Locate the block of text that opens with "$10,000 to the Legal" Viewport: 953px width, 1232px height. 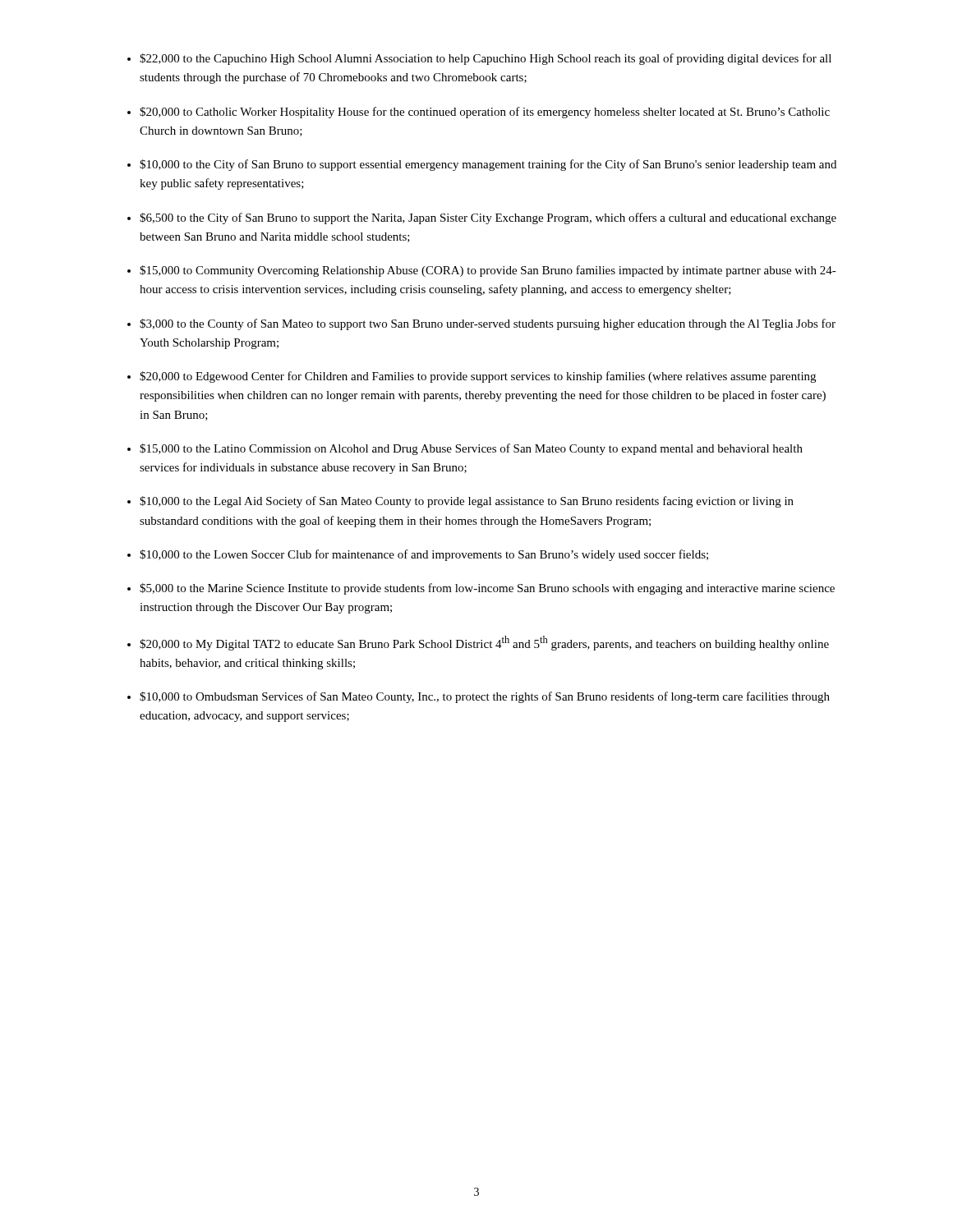click(x=467, y=511)
